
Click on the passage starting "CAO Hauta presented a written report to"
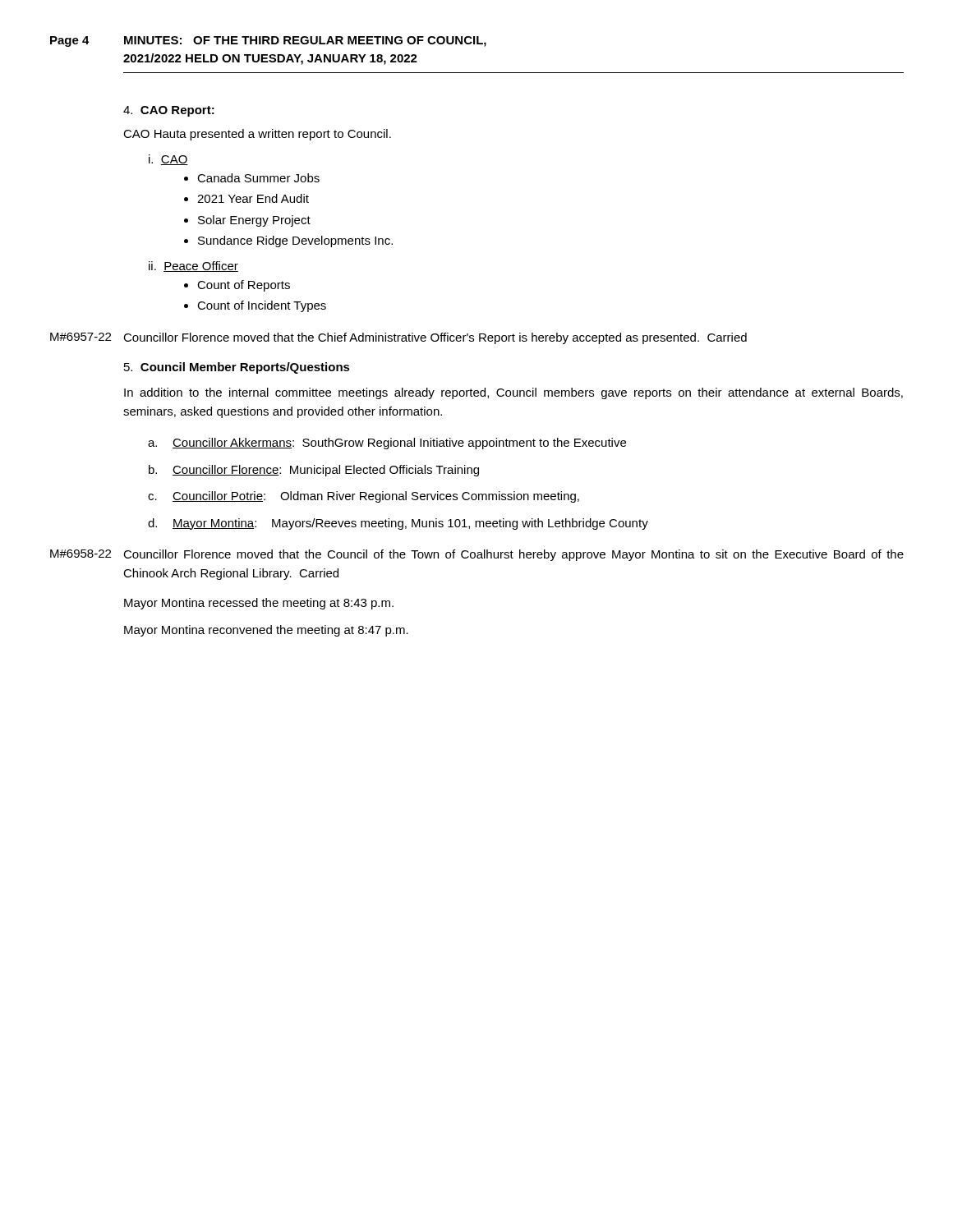pos(258,133)
